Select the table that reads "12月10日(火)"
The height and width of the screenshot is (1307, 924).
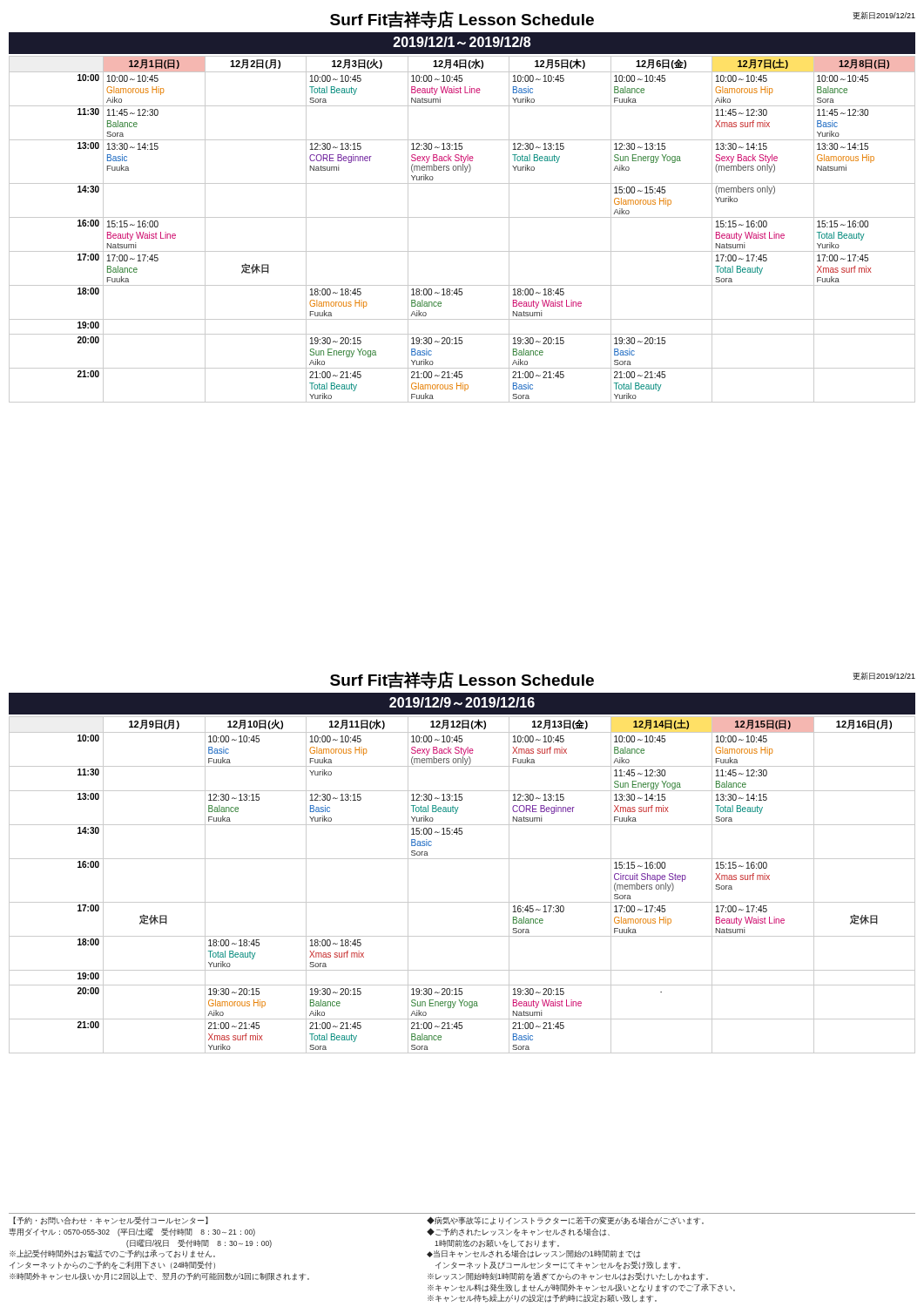coord(462,885)
